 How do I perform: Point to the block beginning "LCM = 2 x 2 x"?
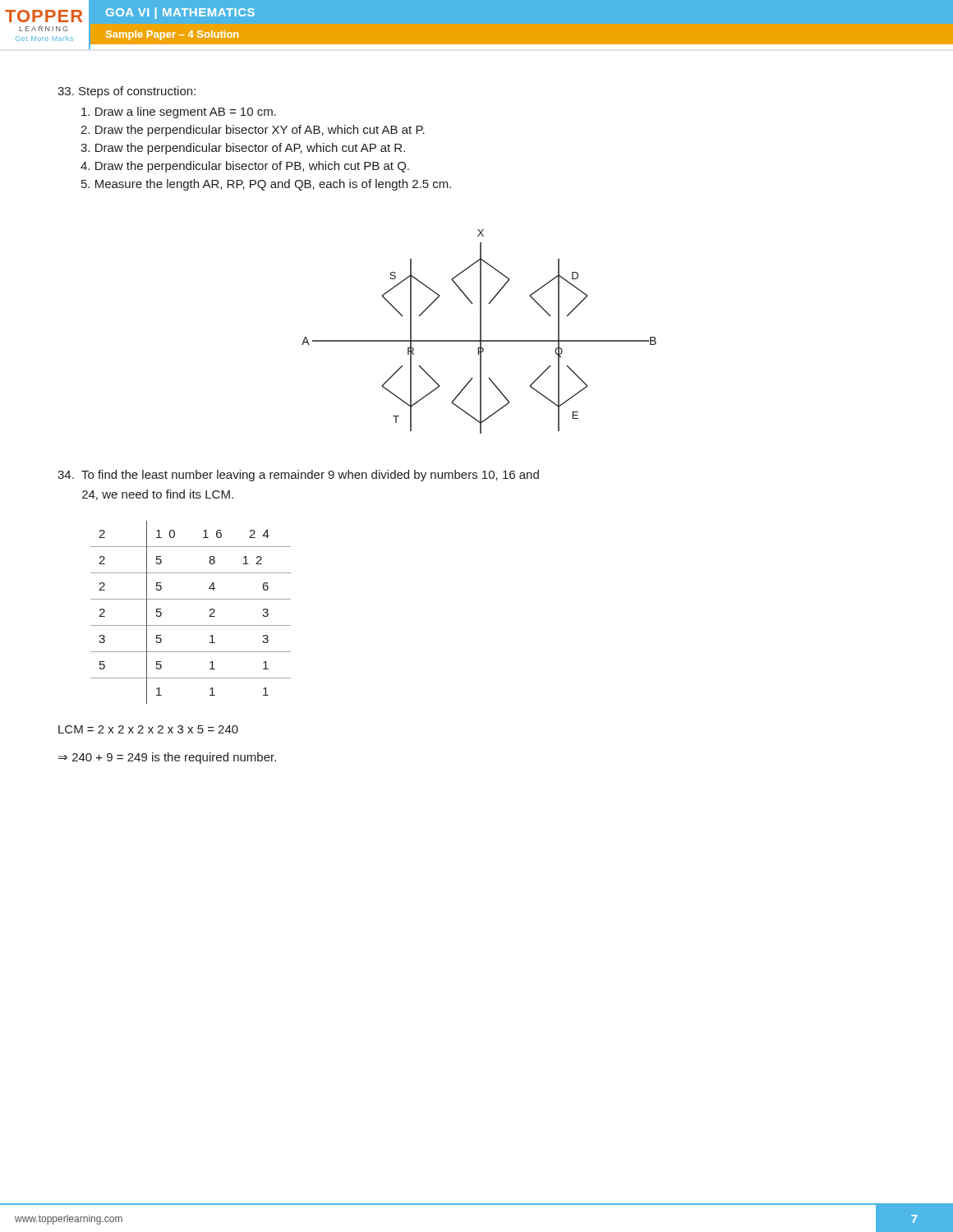pyautogui.click(x=148, y=729)
